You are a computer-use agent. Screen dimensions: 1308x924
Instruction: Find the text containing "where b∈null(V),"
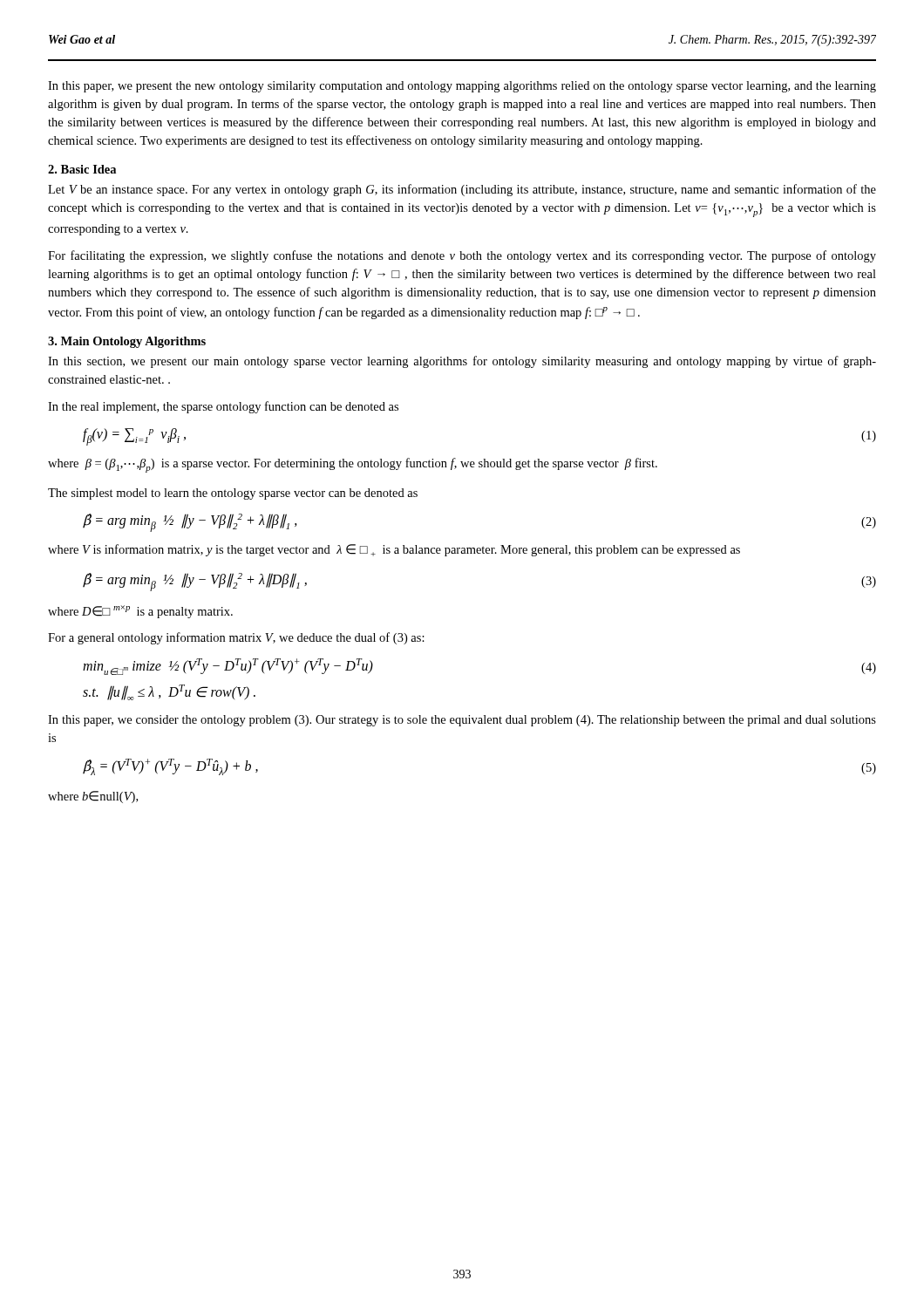(x=93, y=796)
